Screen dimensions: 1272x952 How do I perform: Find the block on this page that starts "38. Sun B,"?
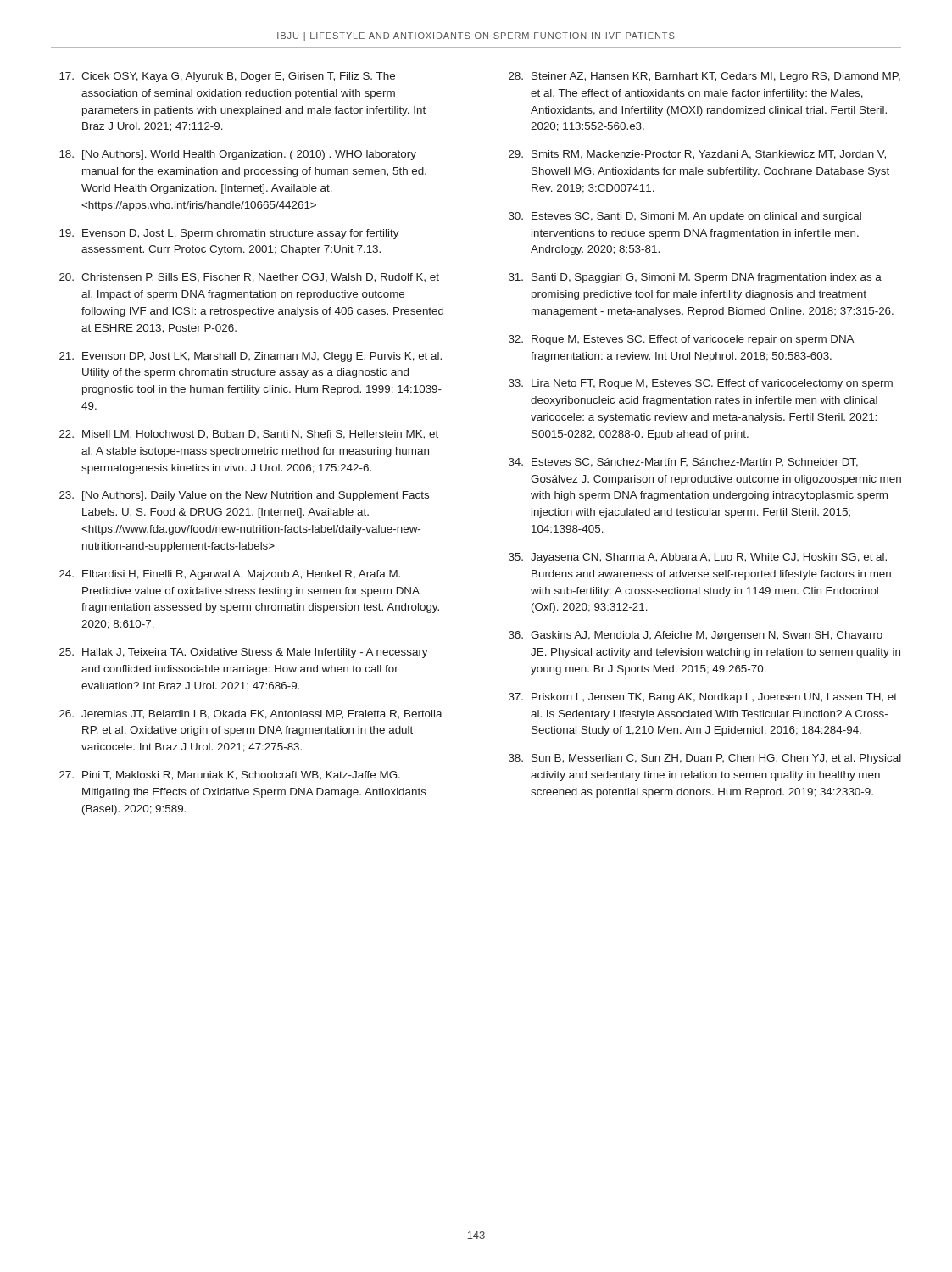pyautogui.click(x=701, y=775)
